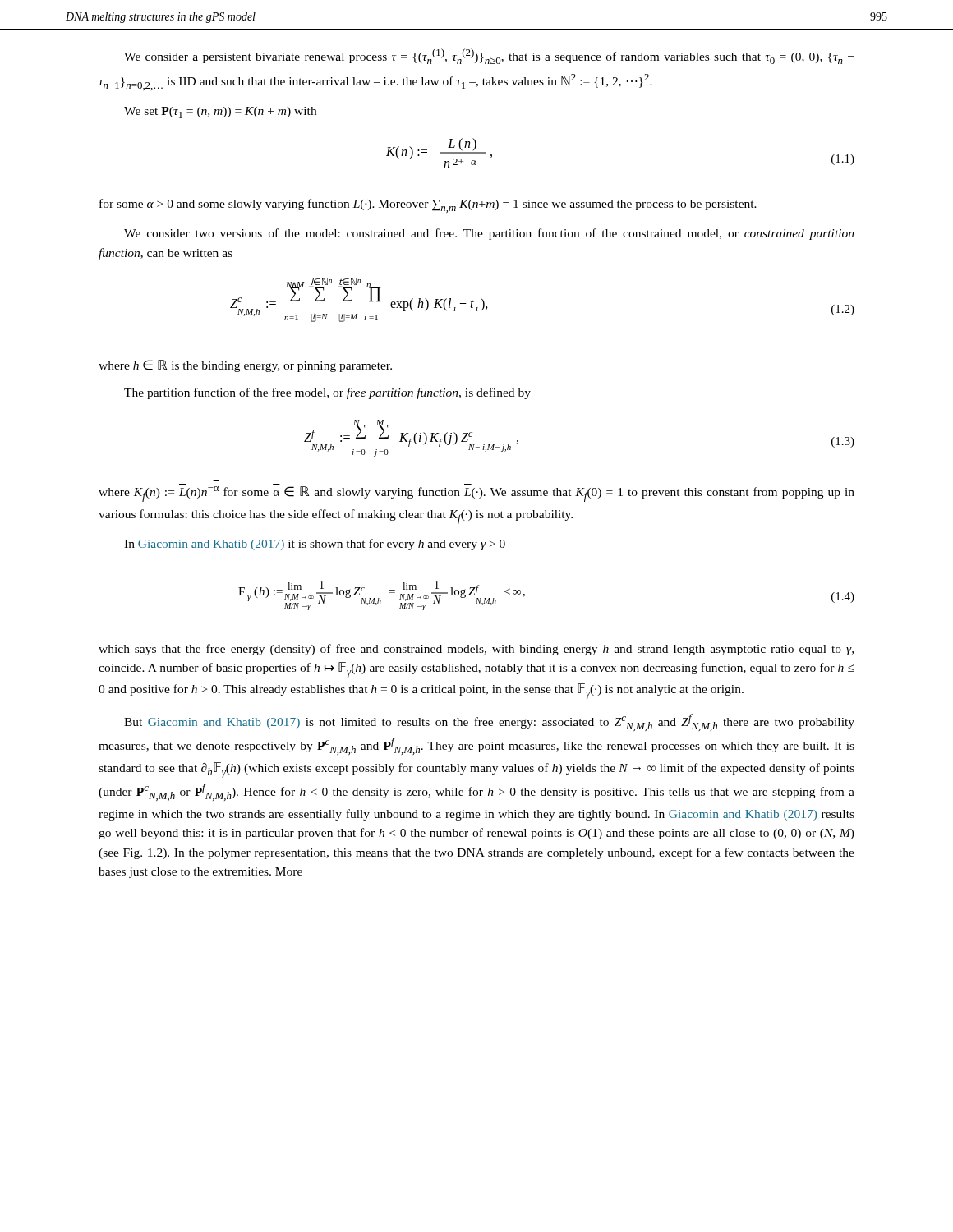The height and width of the screenshot is (1232, 953).
Task: Locate the block of text that opens with "where Kf(n) := L(n)n−α for some"
Action: click(476, 516)
